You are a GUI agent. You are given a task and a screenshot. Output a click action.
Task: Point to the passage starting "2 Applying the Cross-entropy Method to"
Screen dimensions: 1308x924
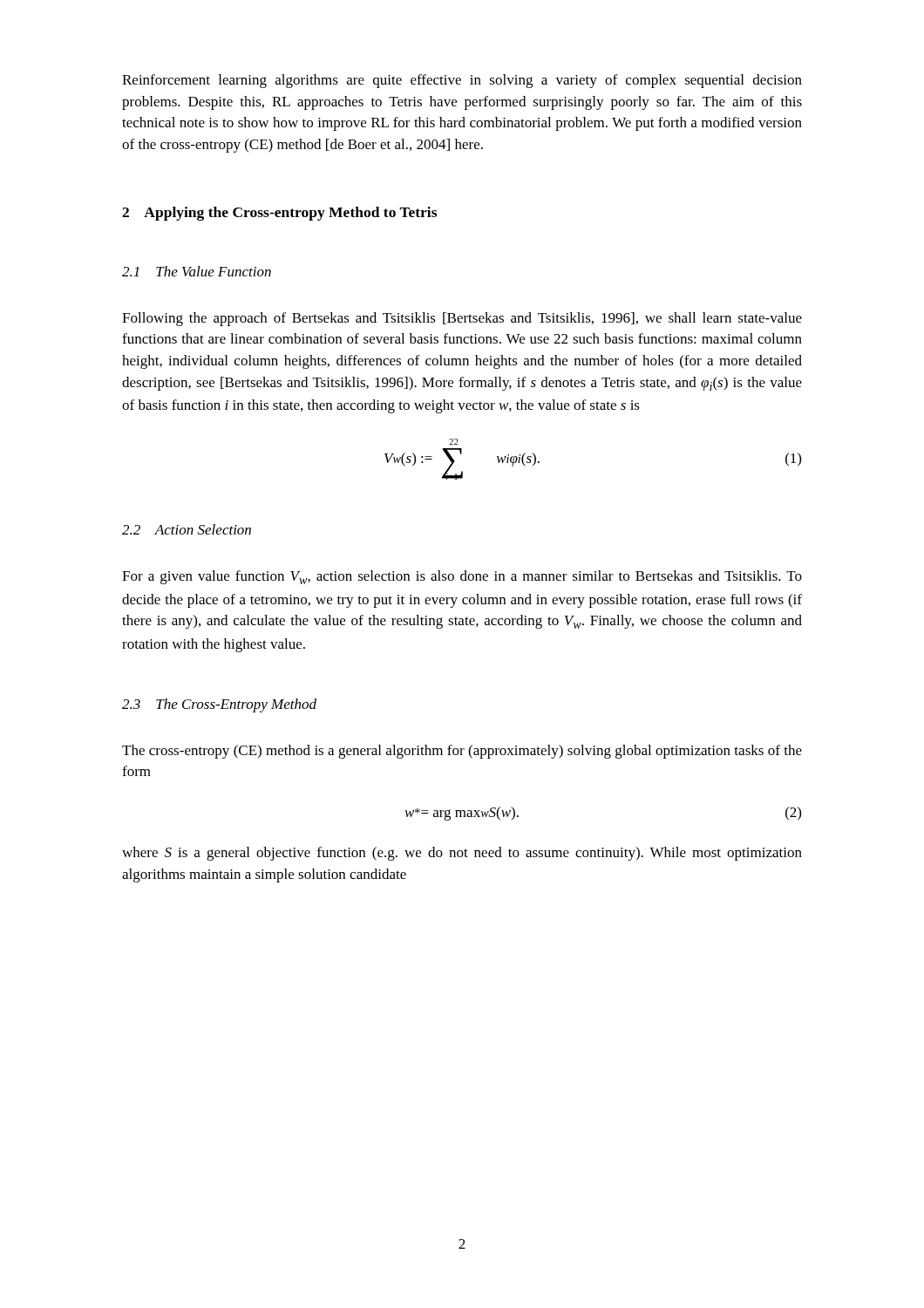click(280, 212)
